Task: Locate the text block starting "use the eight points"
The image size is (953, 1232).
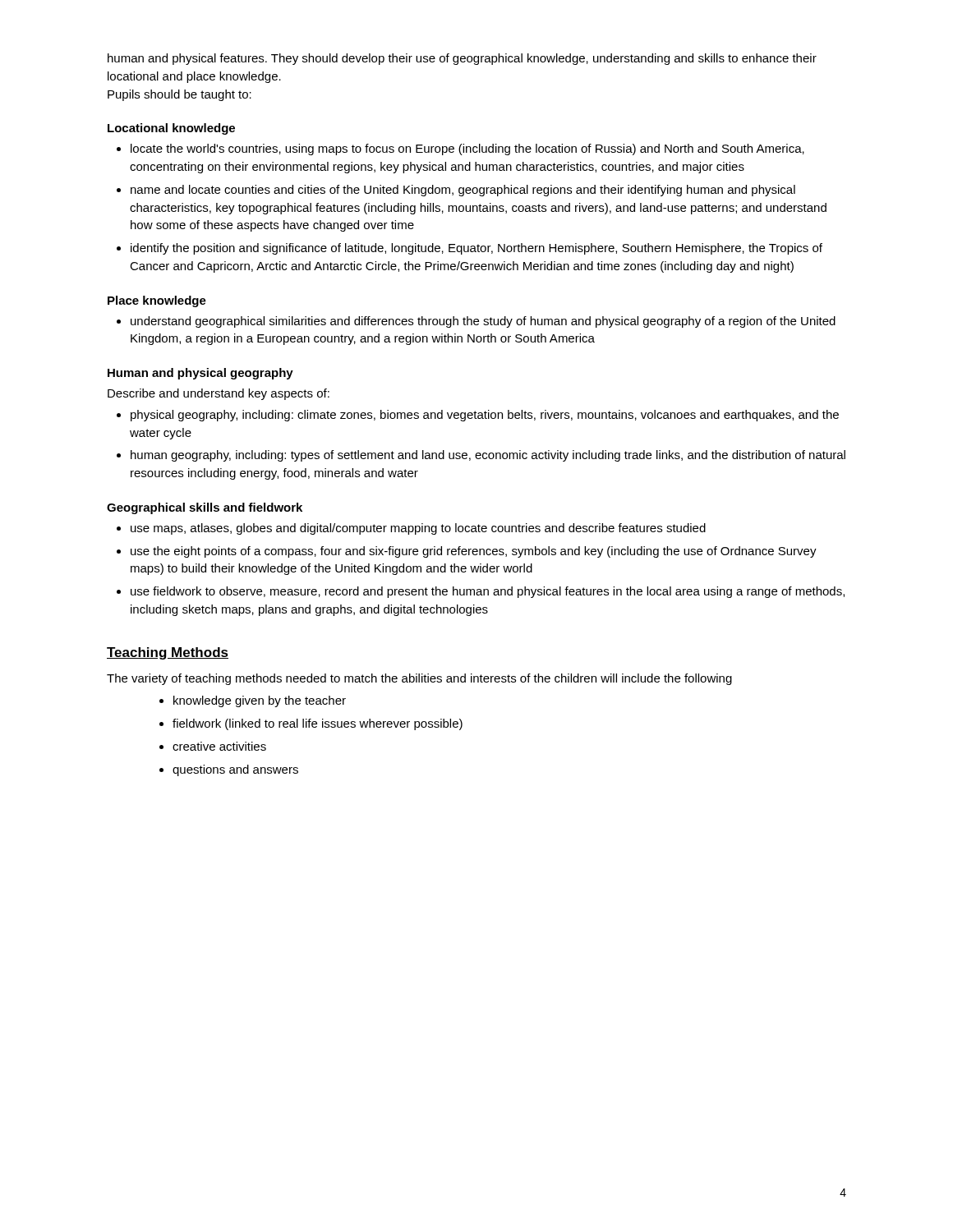Action: 476,560
